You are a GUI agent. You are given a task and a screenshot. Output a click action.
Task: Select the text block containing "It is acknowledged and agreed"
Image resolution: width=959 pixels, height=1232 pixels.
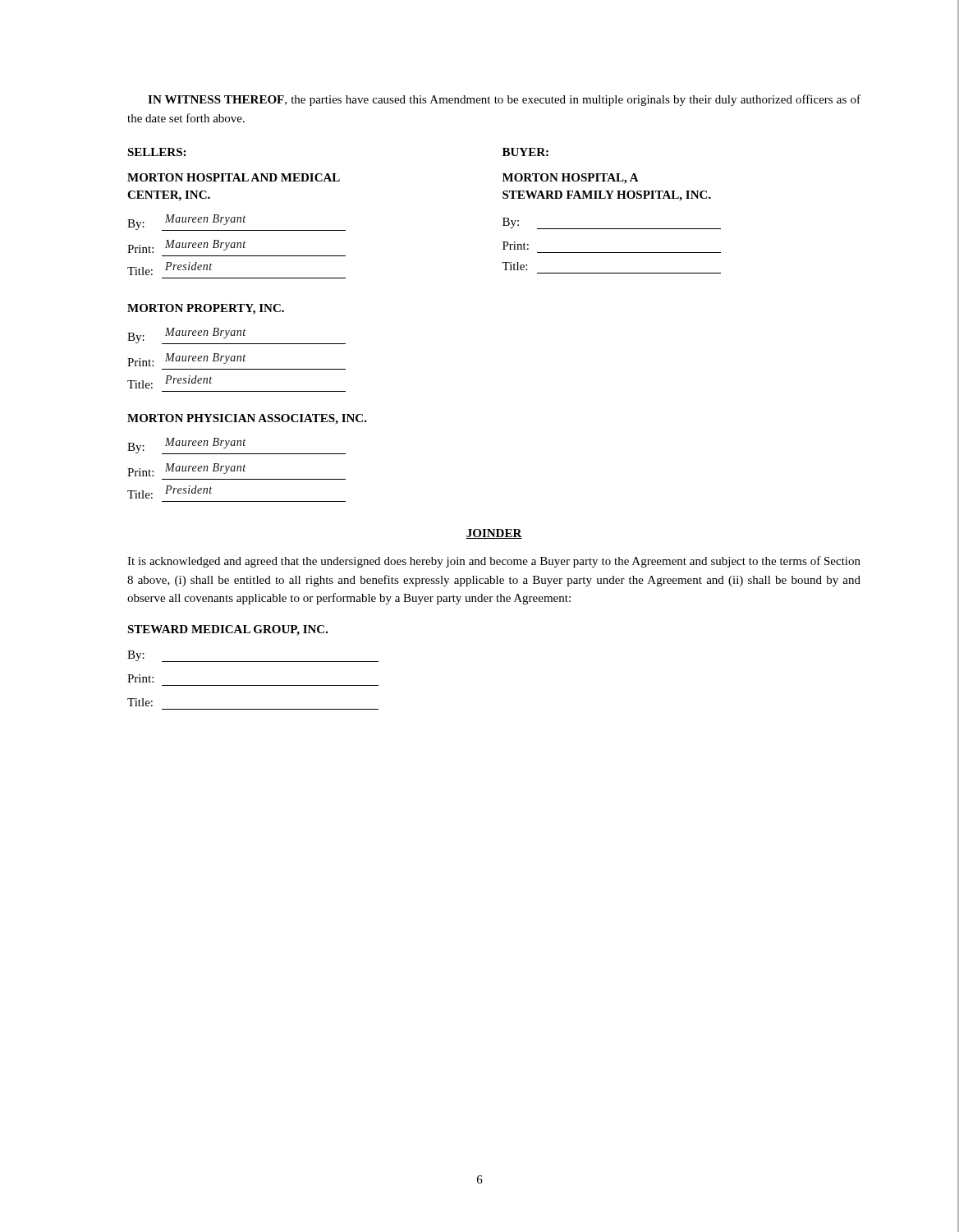tap(494, 579)
